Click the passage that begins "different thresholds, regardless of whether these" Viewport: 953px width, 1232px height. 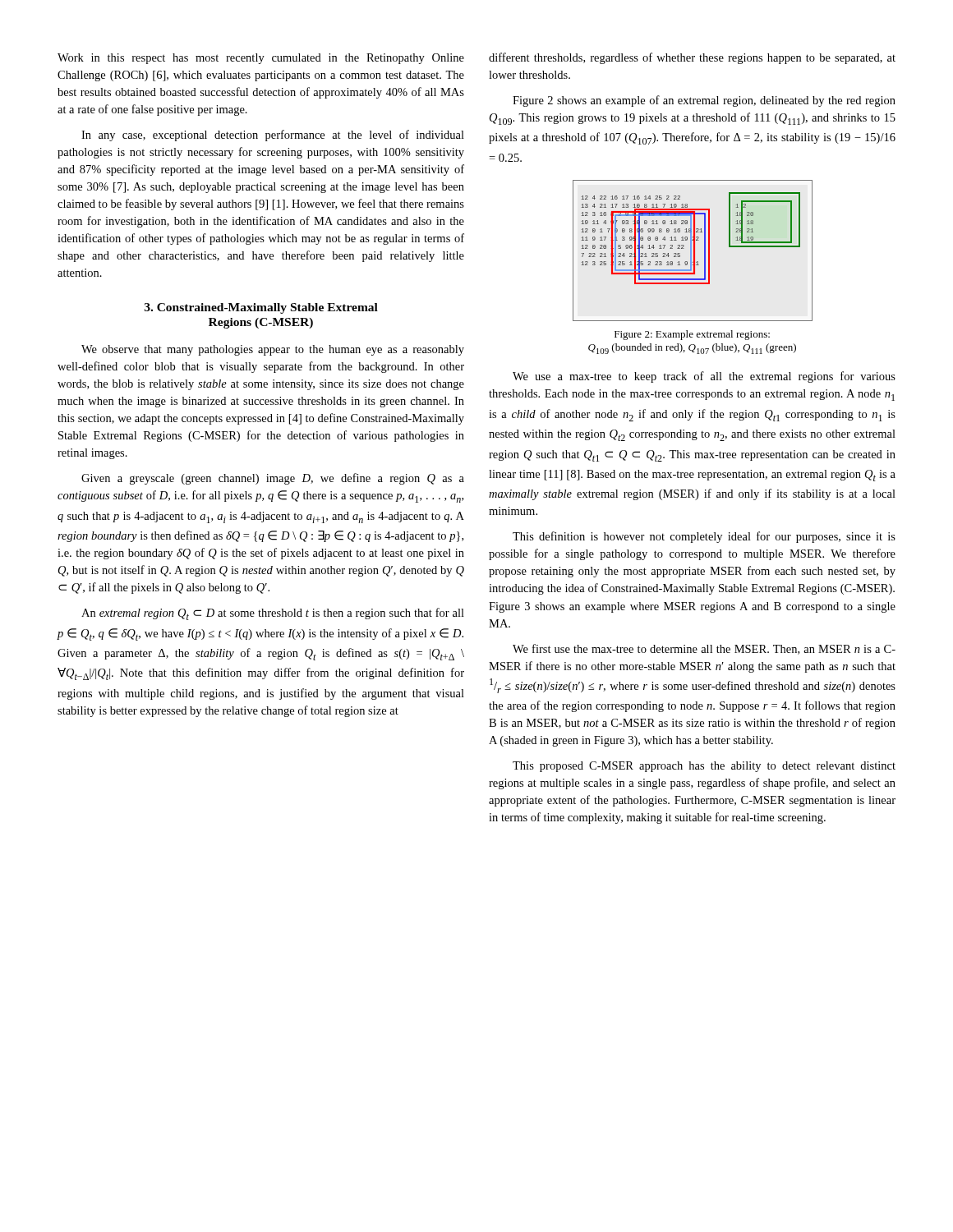pos(692,67)
